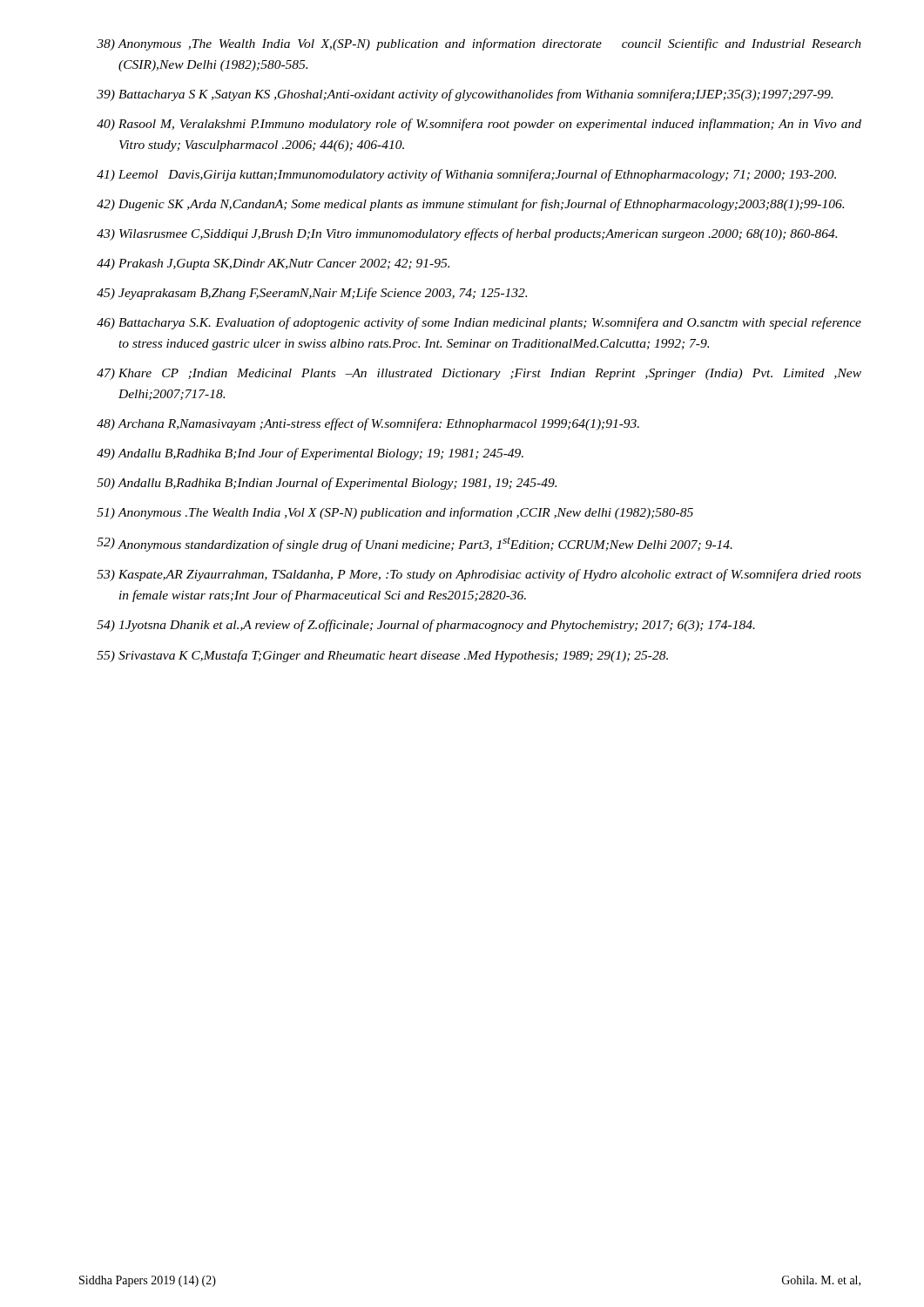Select the list item with the text "42) Dugenic SK ,Arda"
The width and height of the screenshot is (924, 1307).
pyautogui.click(x=462, y=204)
